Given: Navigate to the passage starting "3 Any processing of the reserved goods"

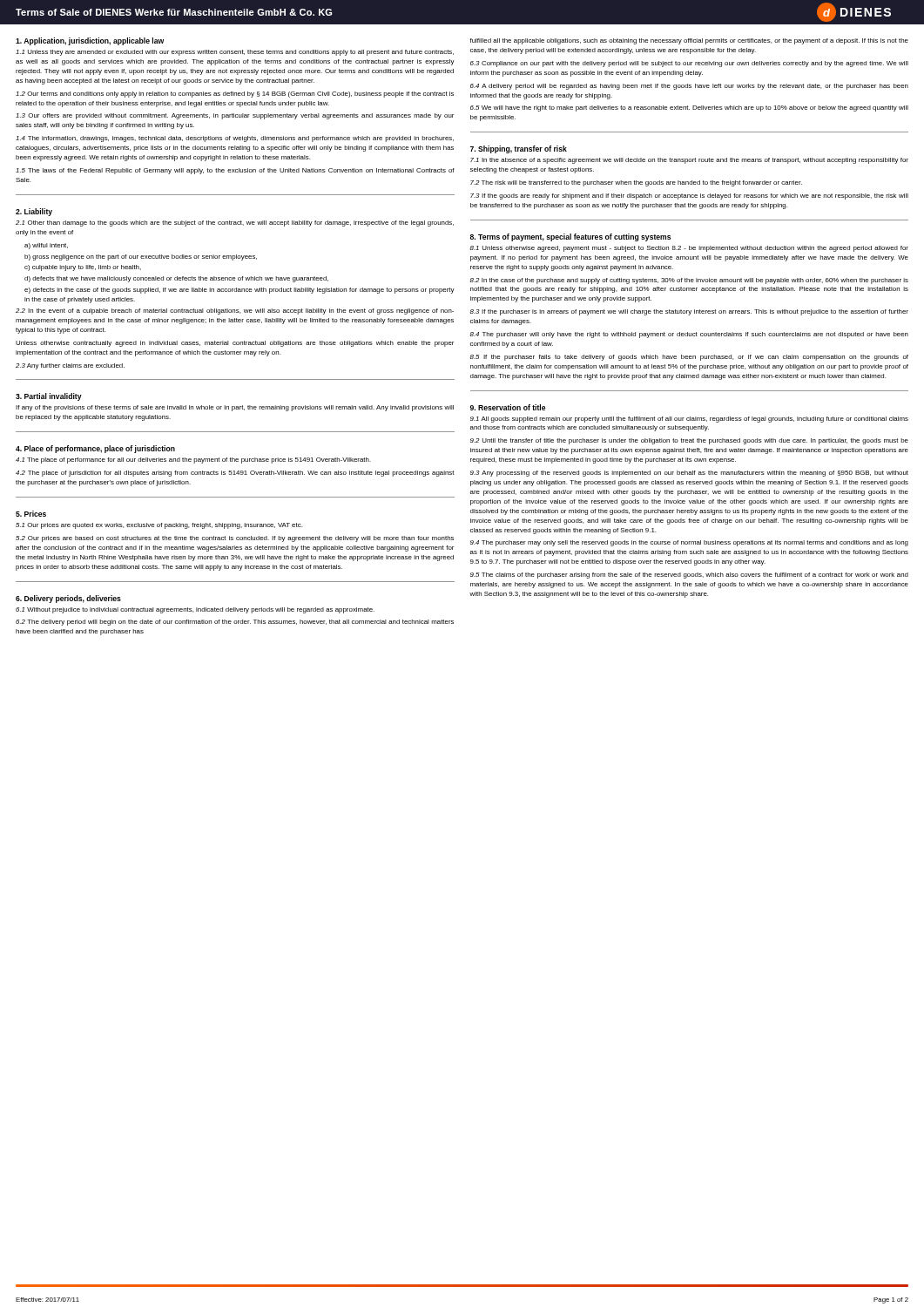Looking at the screenshot, I should (689, 501).
